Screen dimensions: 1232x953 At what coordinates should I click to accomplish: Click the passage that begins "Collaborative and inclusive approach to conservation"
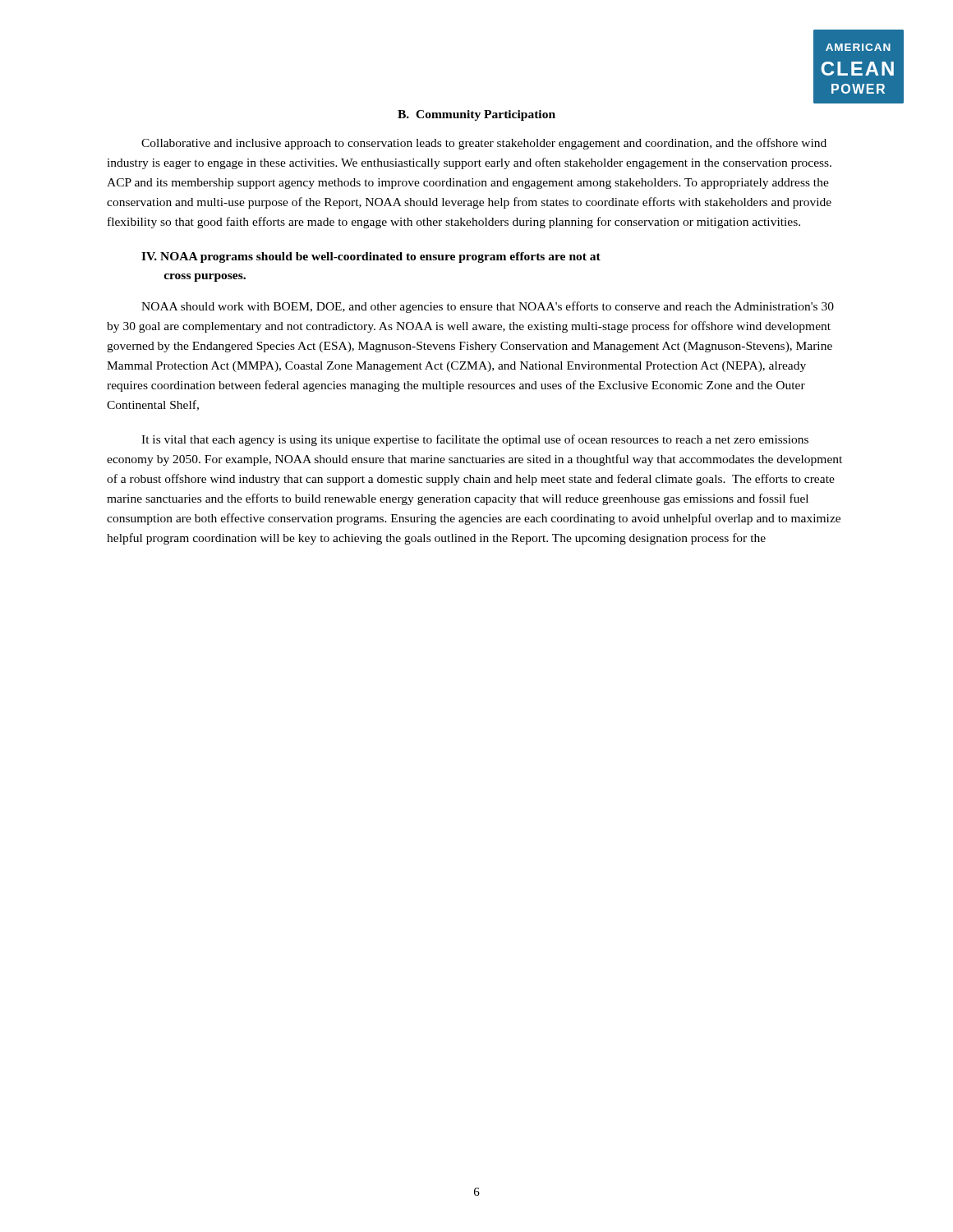click(470, 182)
